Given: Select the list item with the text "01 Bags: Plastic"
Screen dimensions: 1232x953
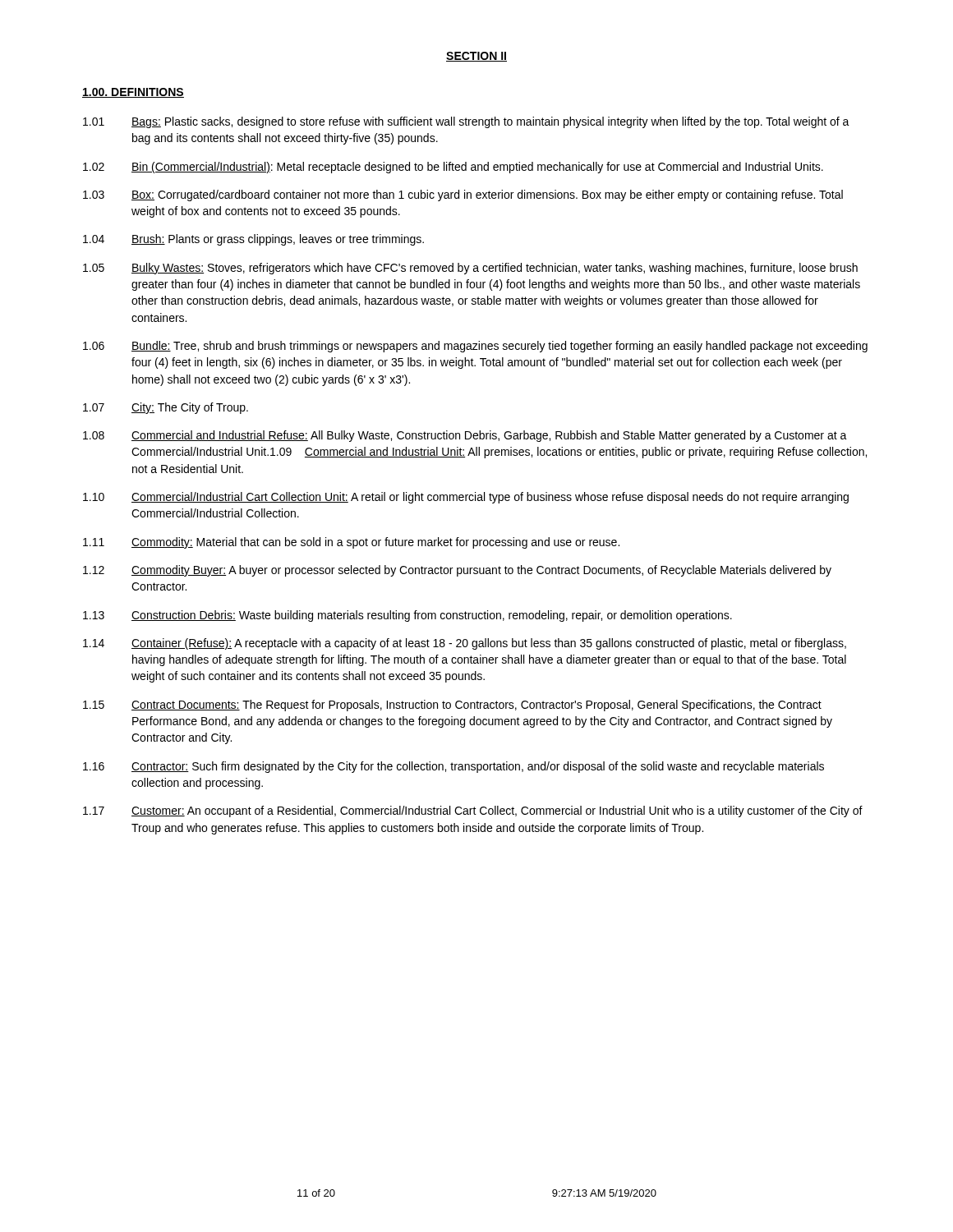Looking at the screenshot, I should pos(476,130).
